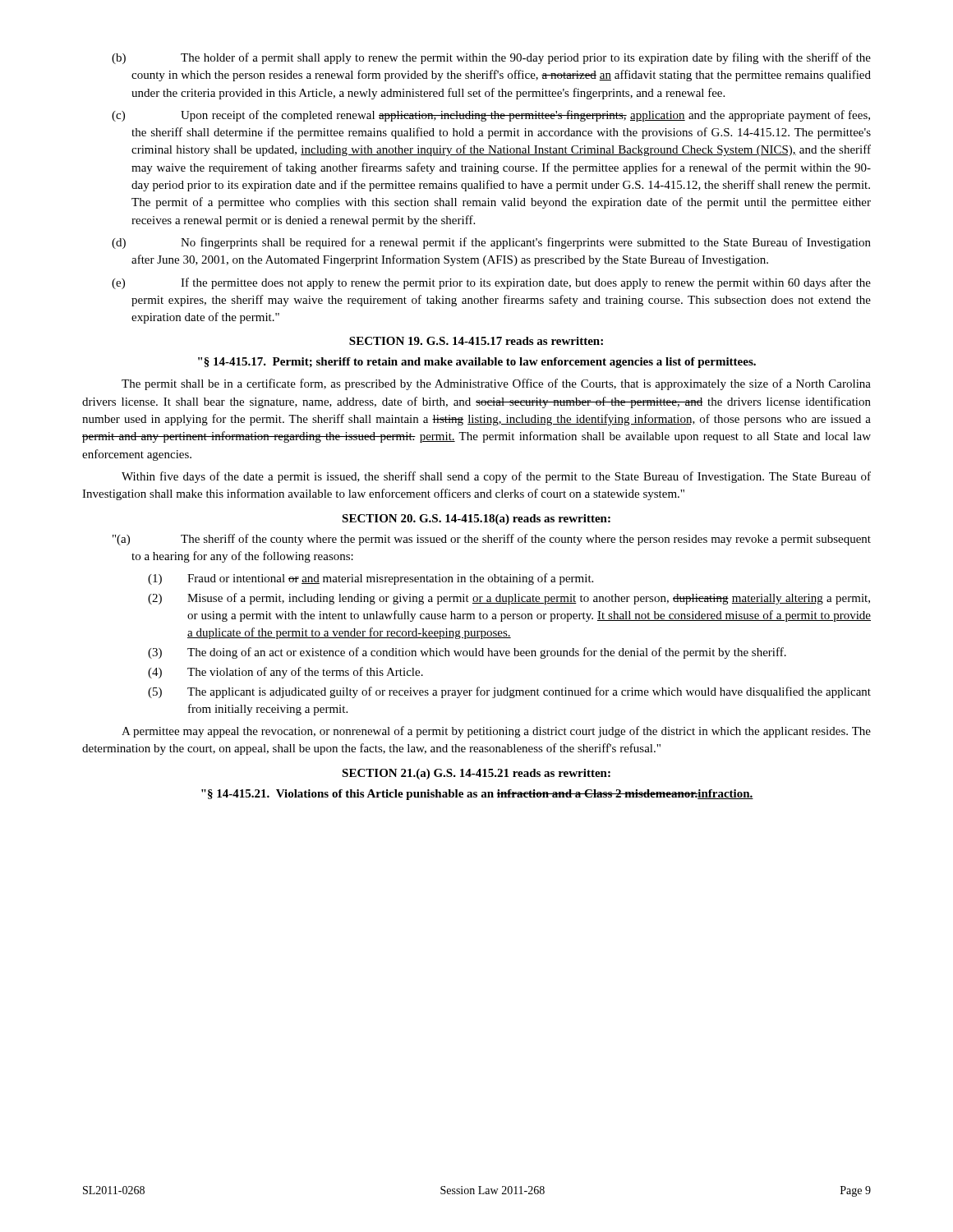Where is the passage that starts "(b)The holder of a permit"?
The width and height of the screenshot is (953, 1232).
491,74
